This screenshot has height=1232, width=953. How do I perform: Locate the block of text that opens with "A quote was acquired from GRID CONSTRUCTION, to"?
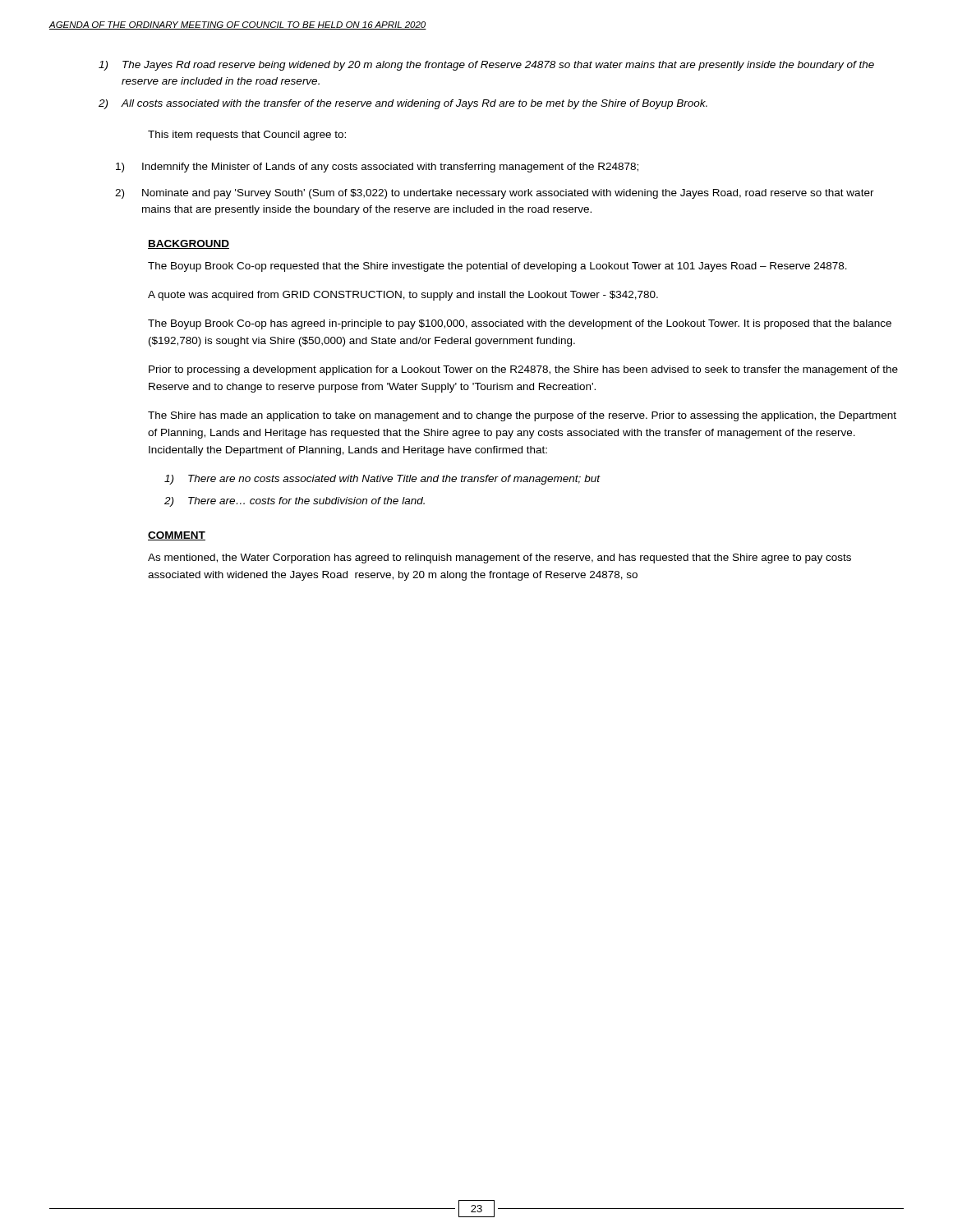pyautogui.click(x=403, y=295)
